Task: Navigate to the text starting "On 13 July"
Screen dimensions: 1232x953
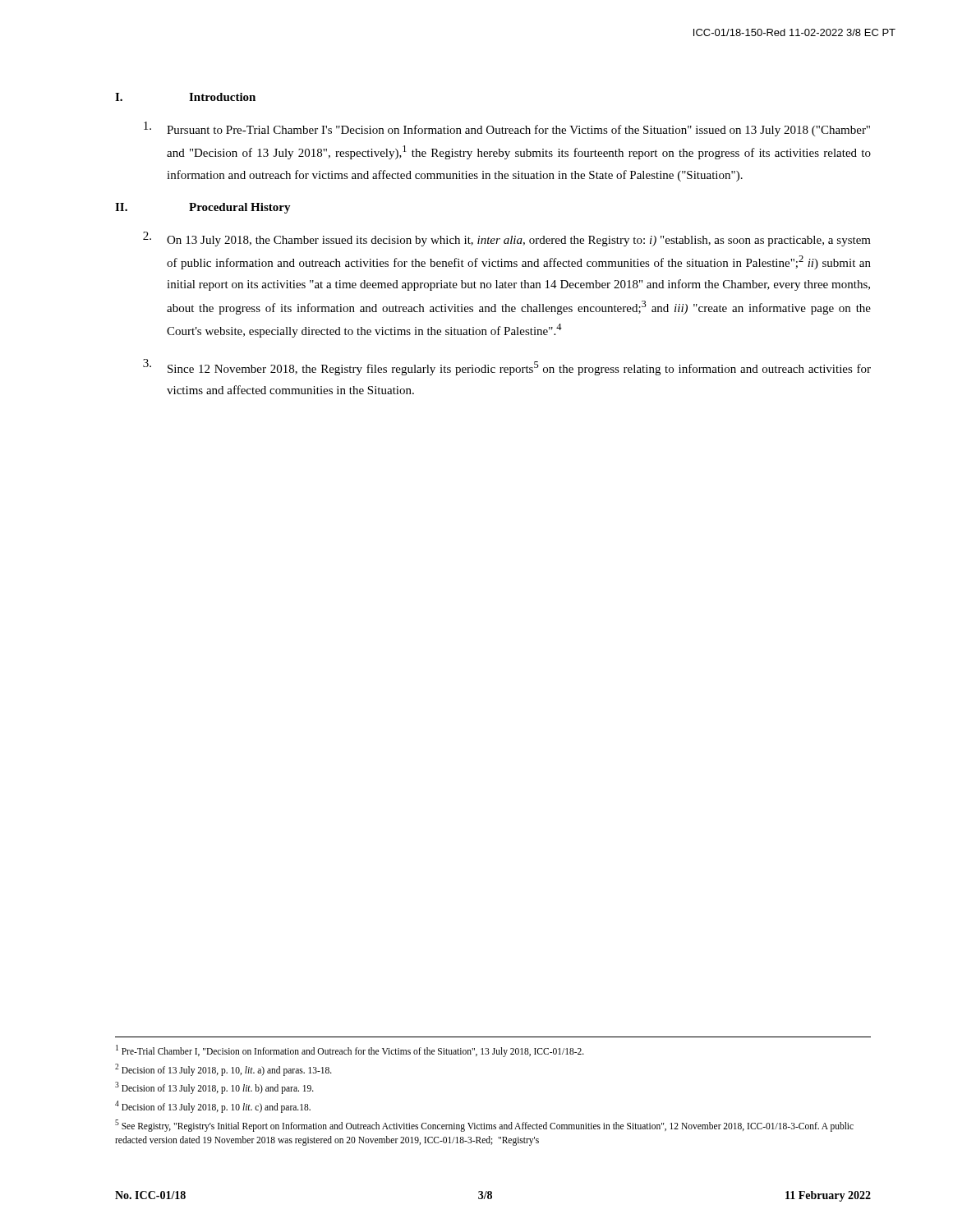Action: click(493, 285)
